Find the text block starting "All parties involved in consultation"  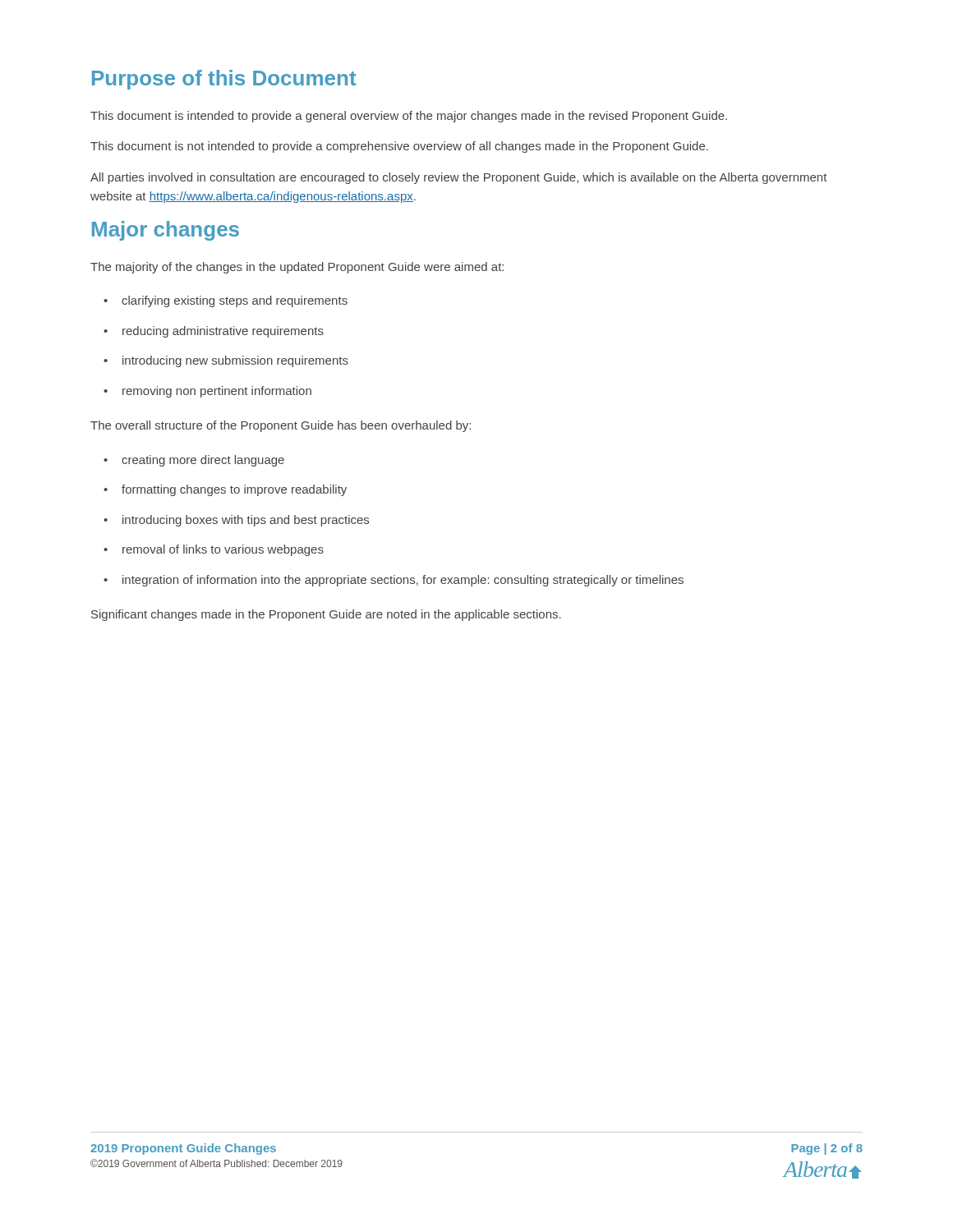tap(476, 186)
